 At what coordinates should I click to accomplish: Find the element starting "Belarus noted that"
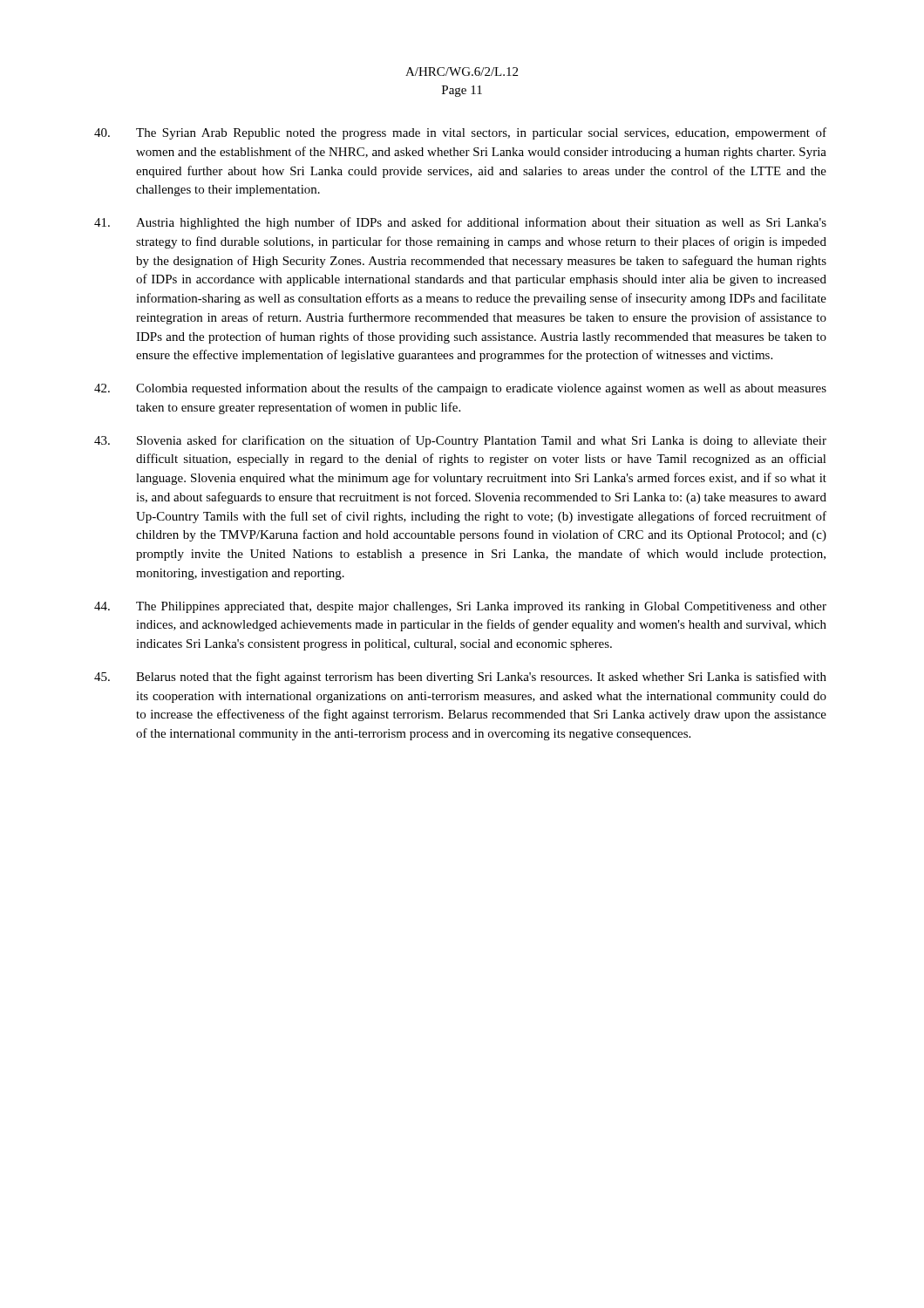pos(460,706)
